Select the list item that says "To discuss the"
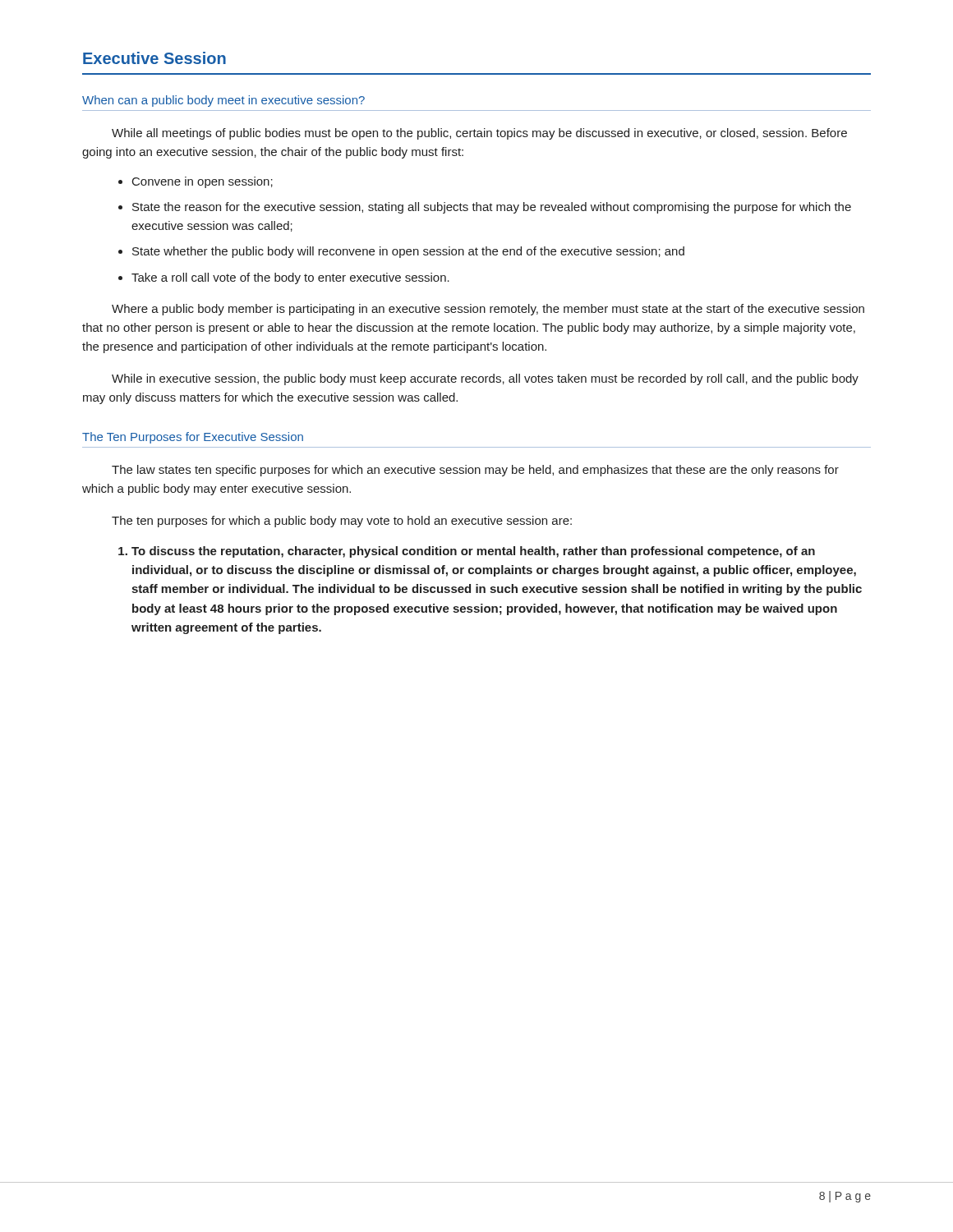Screen dimensions: 1232x953 click(x=497, y=589)
